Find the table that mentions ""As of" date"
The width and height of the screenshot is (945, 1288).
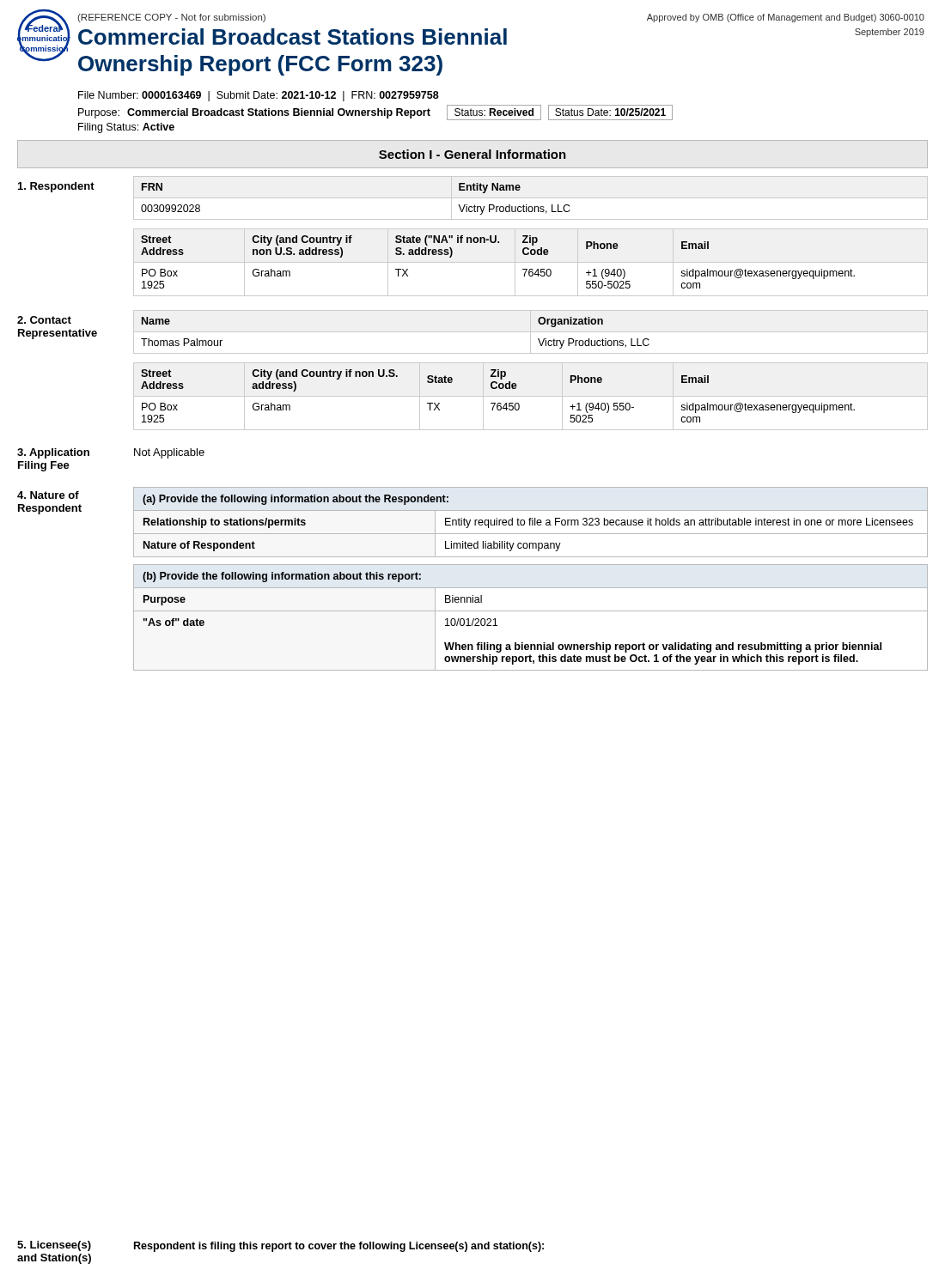coord(530,617)
